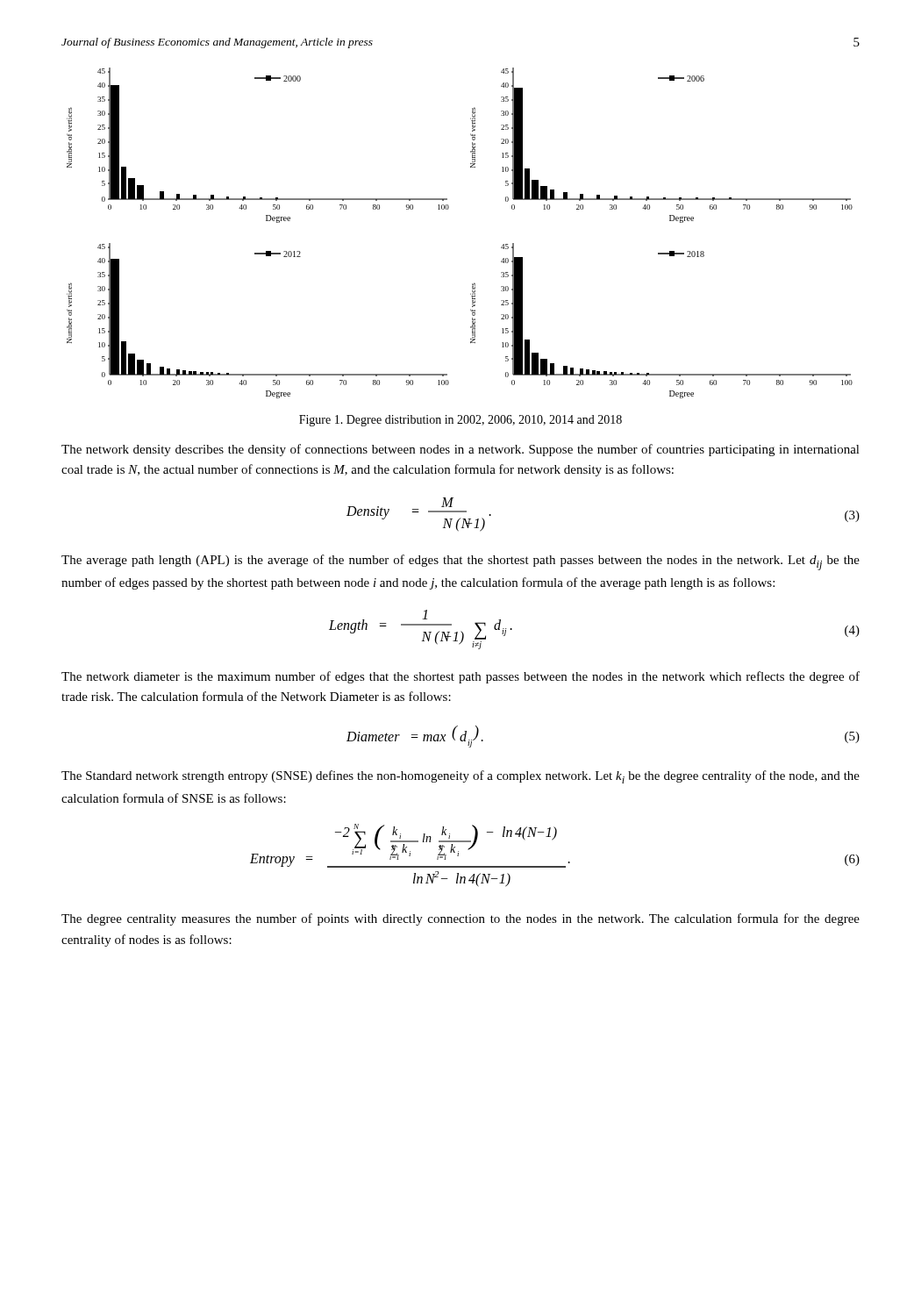Image resolution: width=921 pixels, height=1316 pixels.
Task: Click on the text block starting "The Standard network strength entropy"
Action: pos(460,787)
